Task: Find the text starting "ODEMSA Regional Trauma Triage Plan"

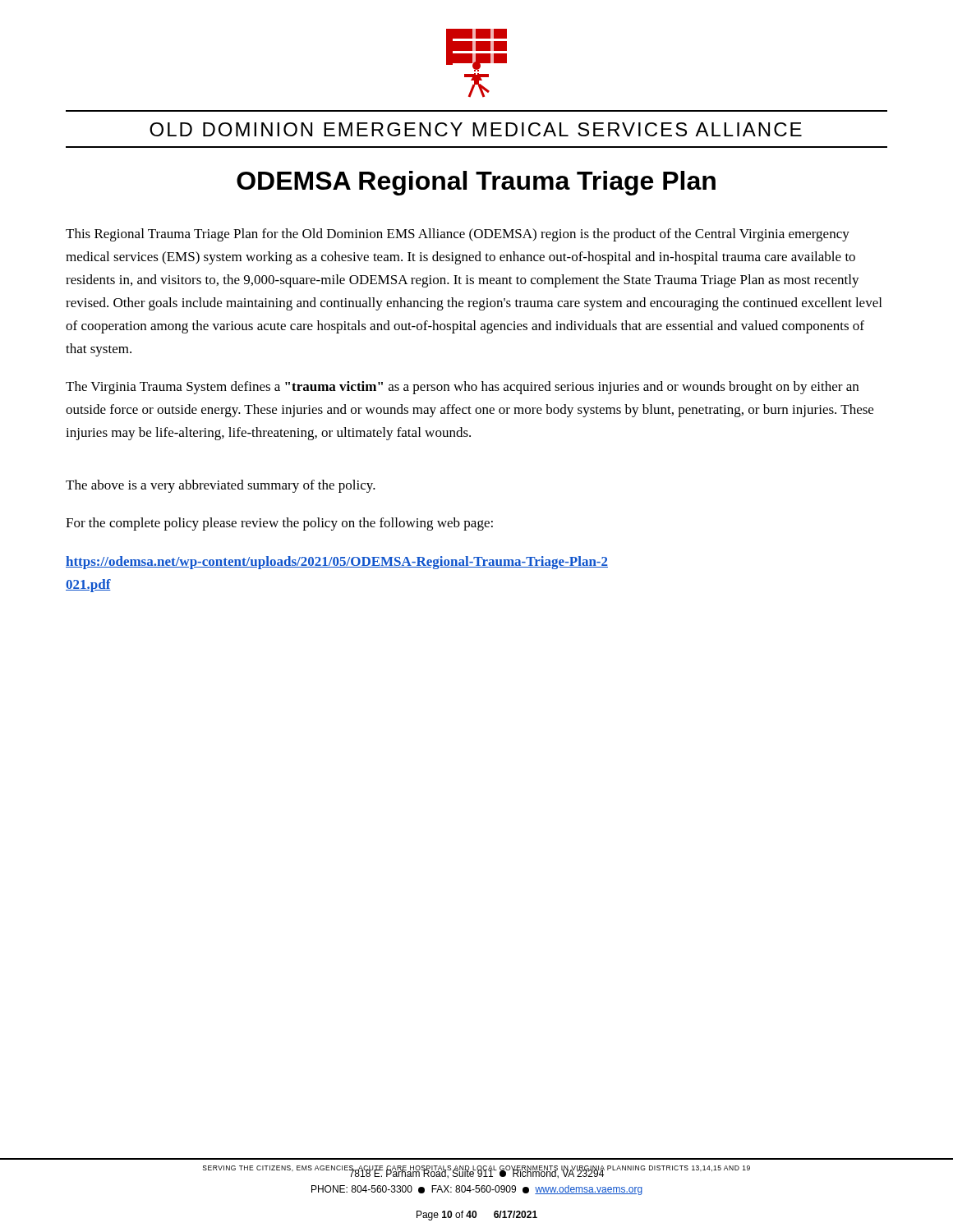Action: click(476, 181)
